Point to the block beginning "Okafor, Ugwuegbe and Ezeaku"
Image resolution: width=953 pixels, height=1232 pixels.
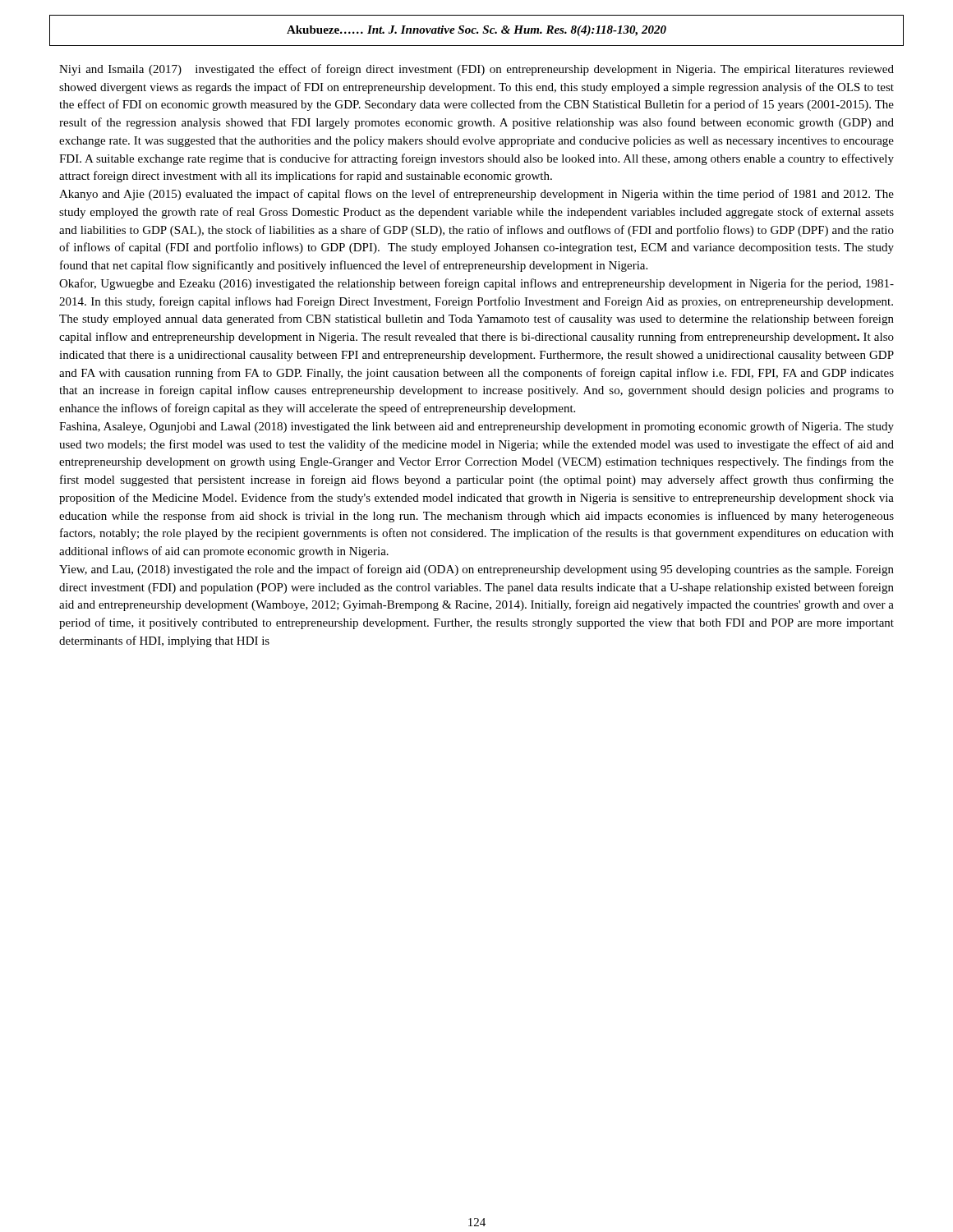coord(476,346)
